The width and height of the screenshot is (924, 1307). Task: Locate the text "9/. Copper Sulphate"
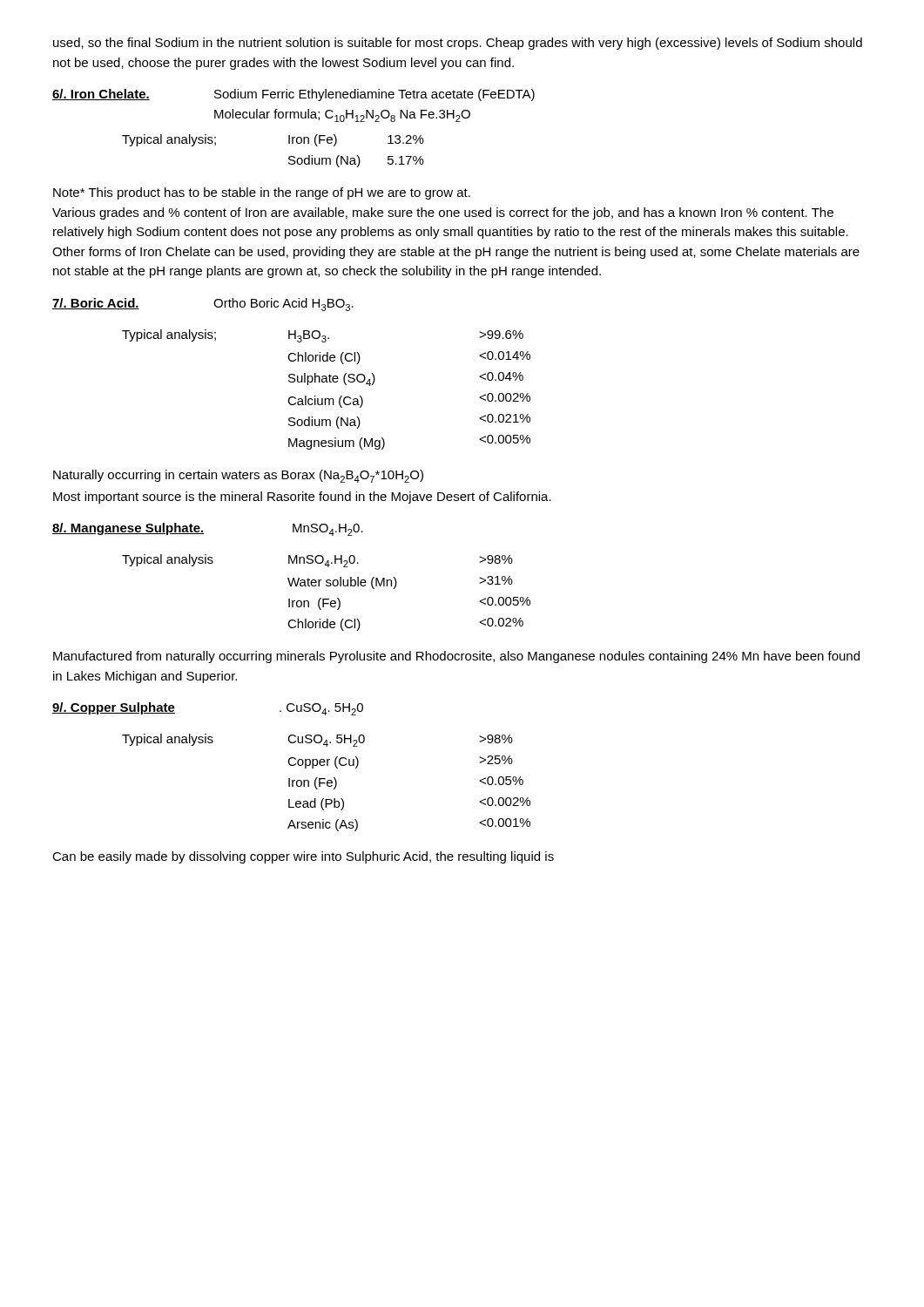point(114,707)
